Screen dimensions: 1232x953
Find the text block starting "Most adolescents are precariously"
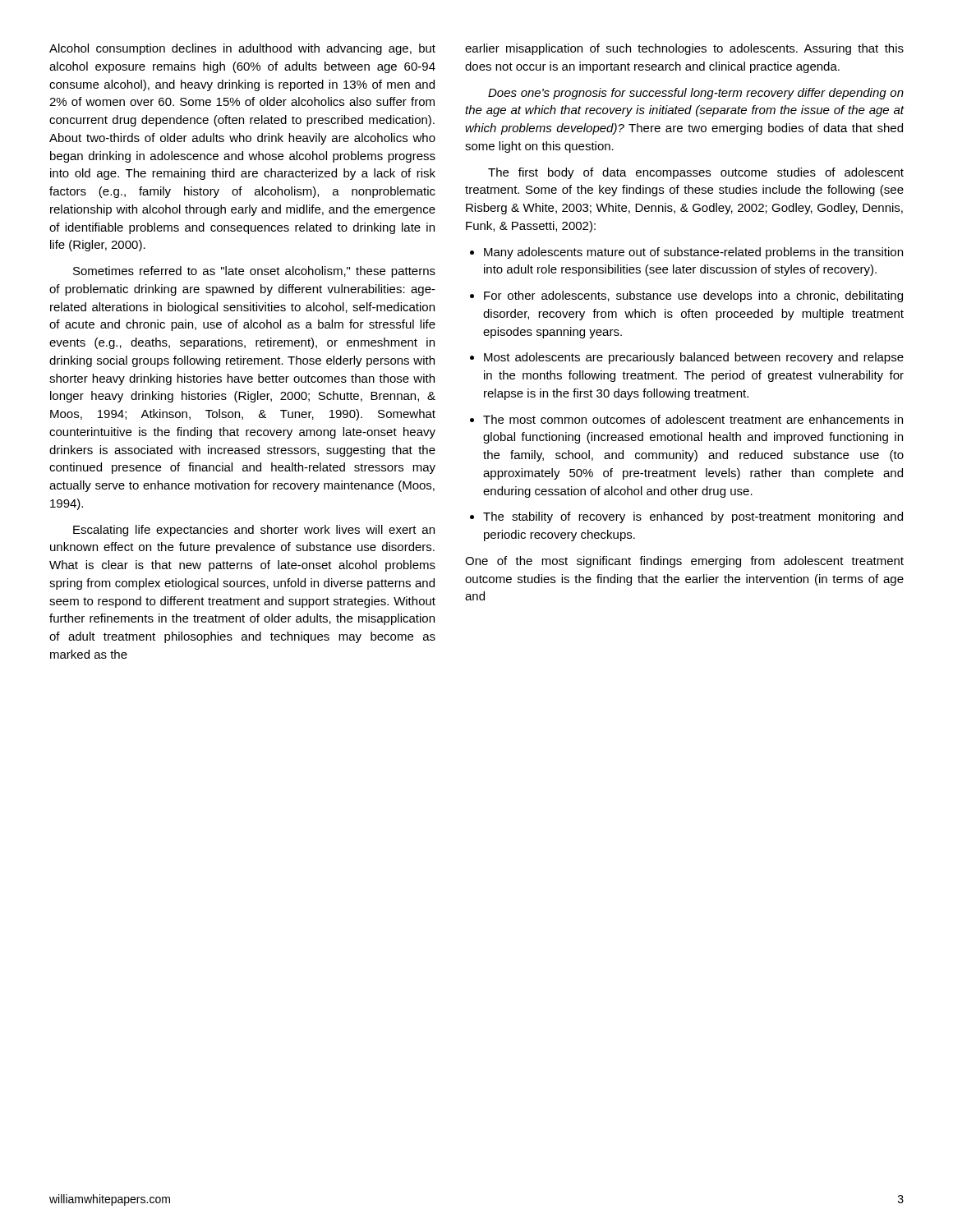tap(684, 375)
